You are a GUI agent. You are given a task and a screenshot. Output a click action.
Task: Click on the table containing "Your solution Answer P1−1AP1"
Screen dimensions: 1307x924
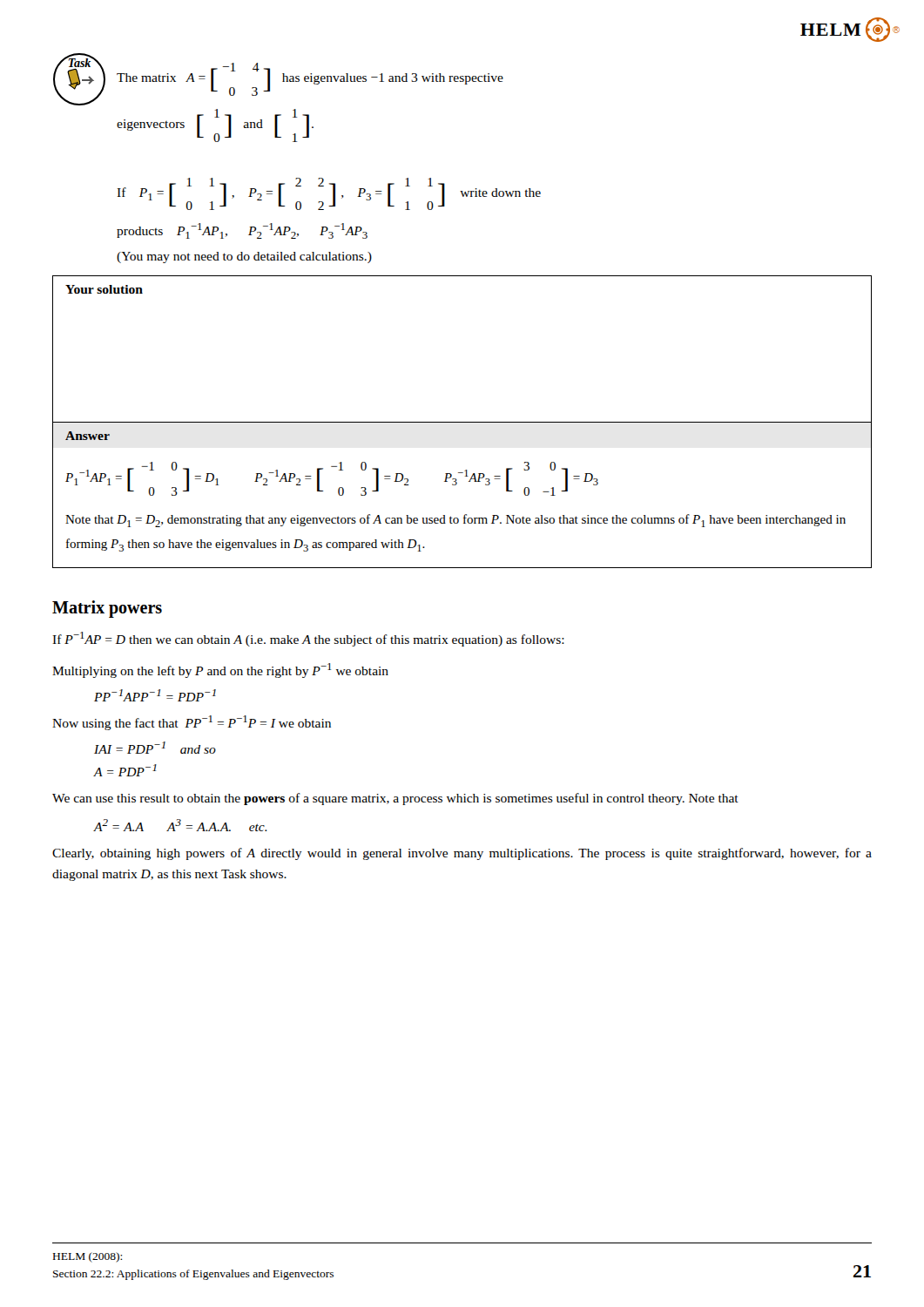(462, 422)
